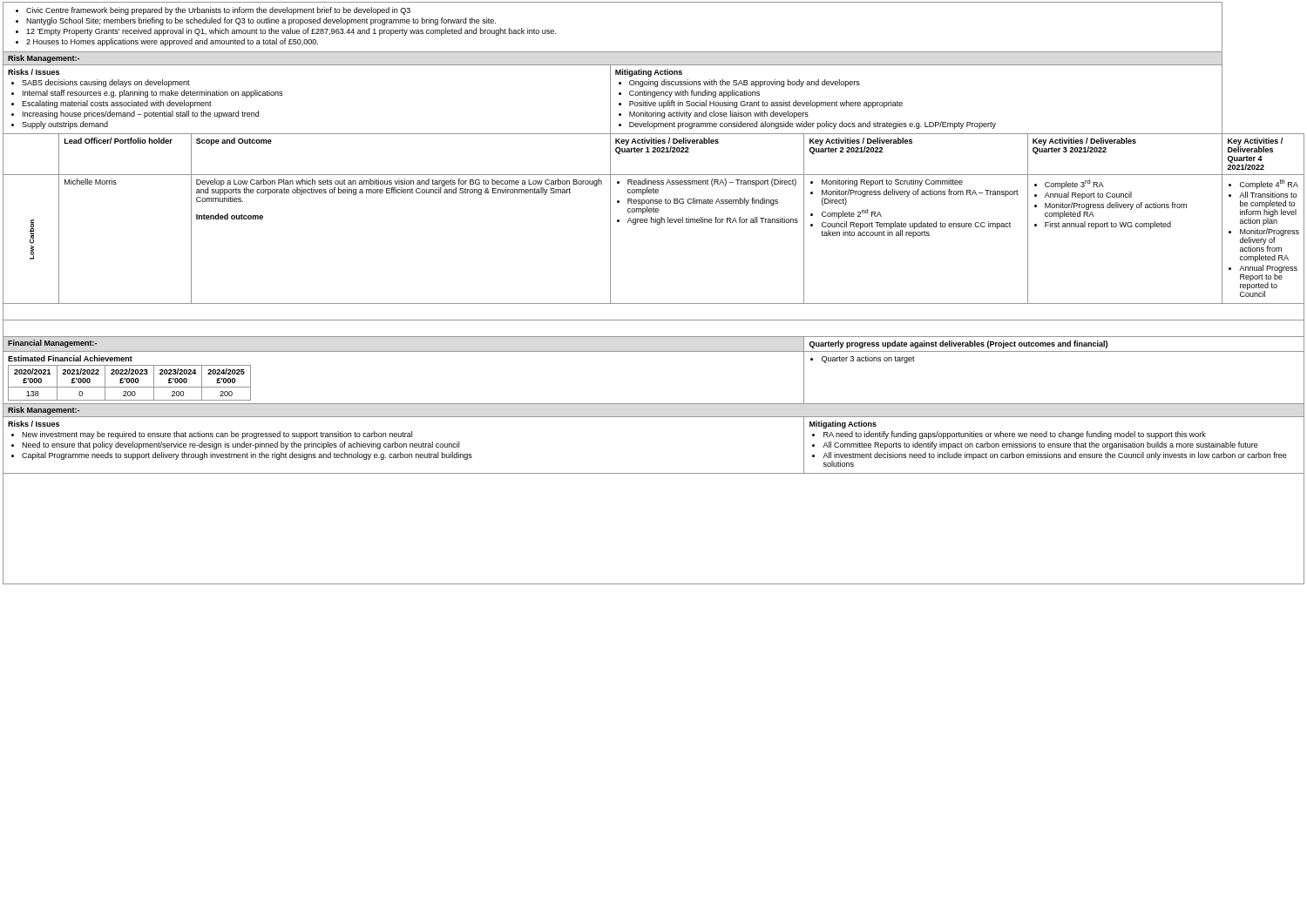The height and width of the screenshot is (924, 1307).
Task: Find the text block starting "Financial Management:-"
Action: pyautogui.click(x=52, y=343)
